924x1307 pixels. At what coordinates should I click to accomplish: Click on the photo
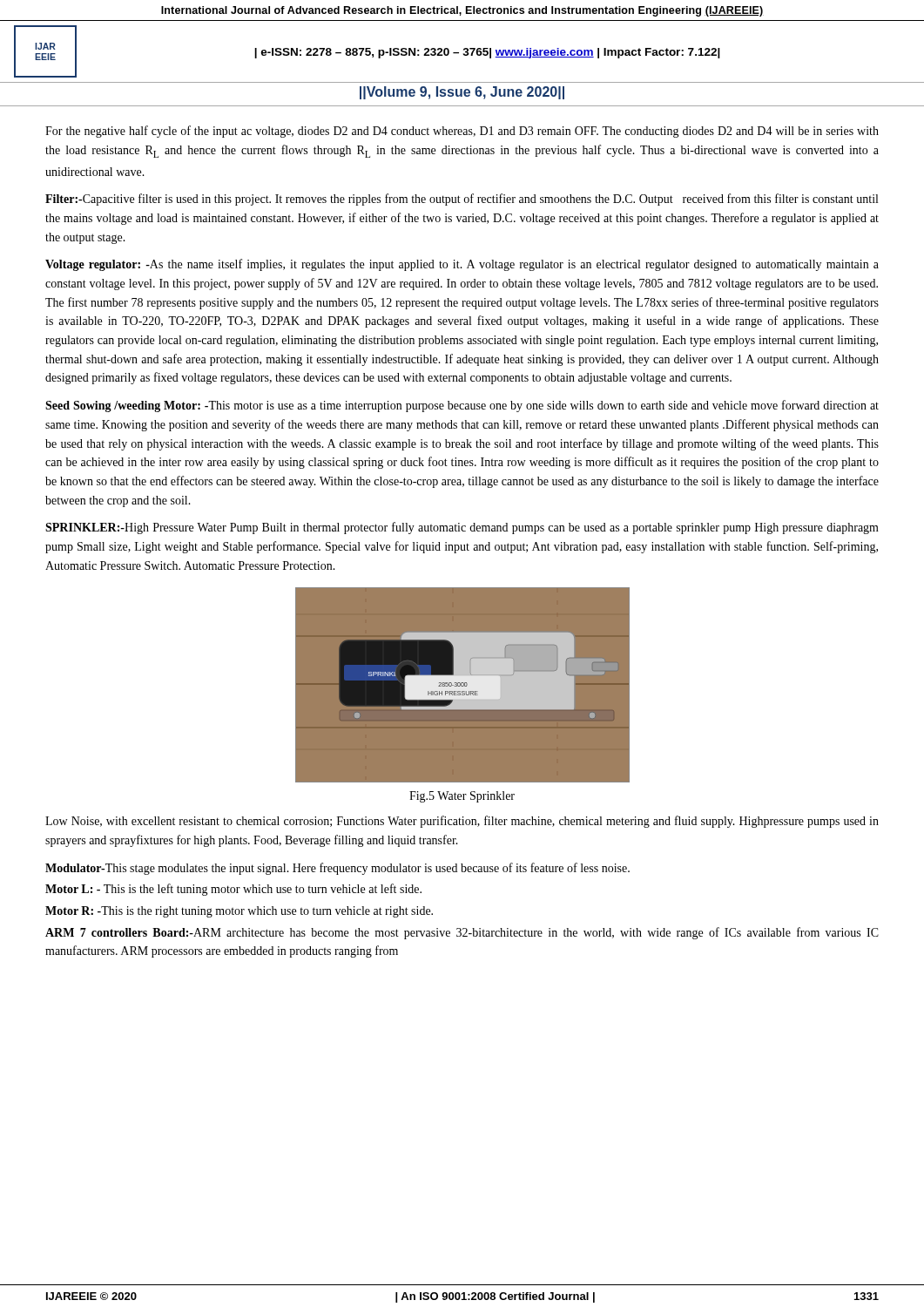(x=462, y=687)
